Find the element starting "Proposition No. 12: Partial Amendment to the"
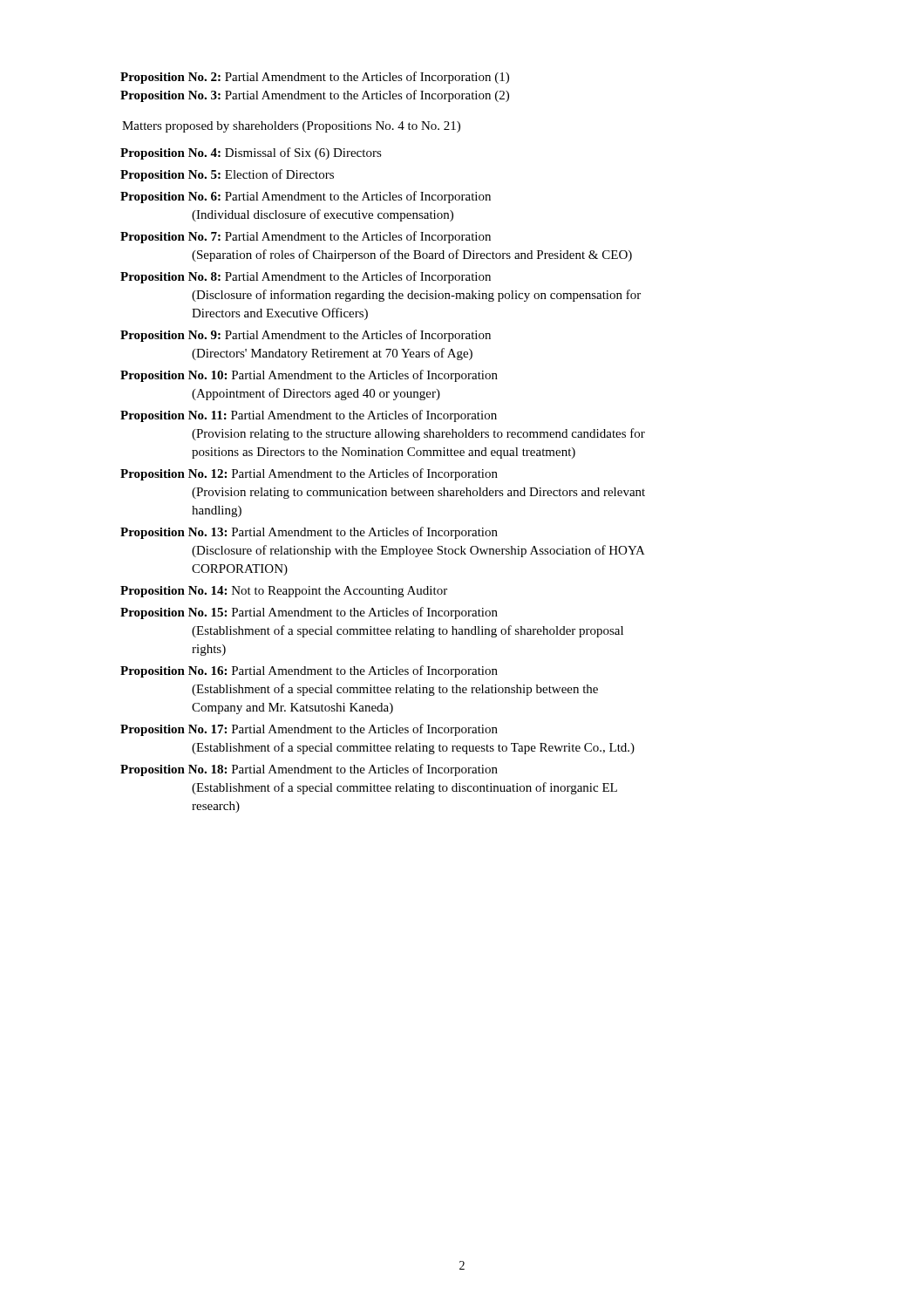 (x=462, y=492)
